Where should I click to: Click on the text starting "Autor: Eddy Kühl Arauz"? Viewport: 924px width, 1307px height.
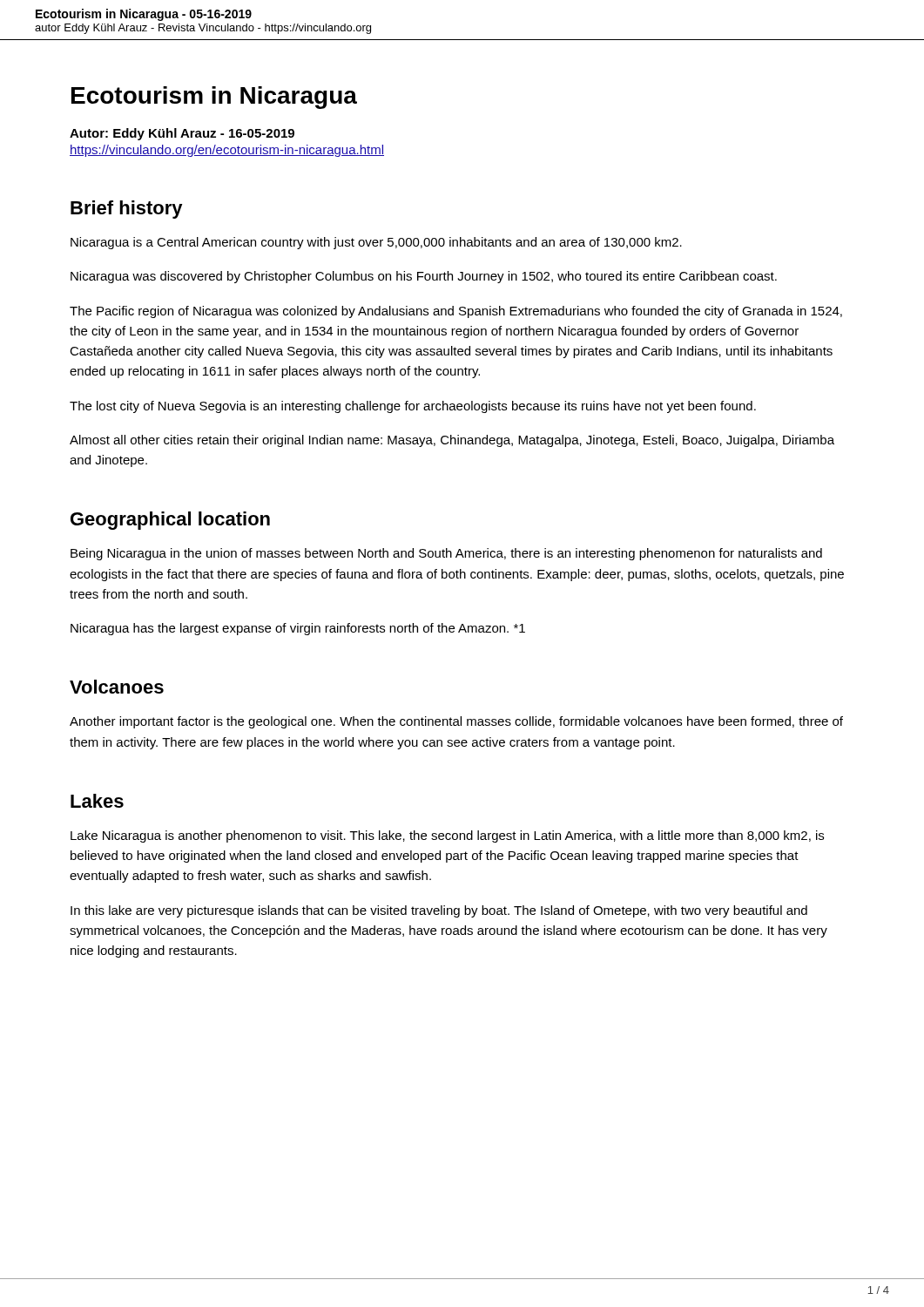(182, 134)
